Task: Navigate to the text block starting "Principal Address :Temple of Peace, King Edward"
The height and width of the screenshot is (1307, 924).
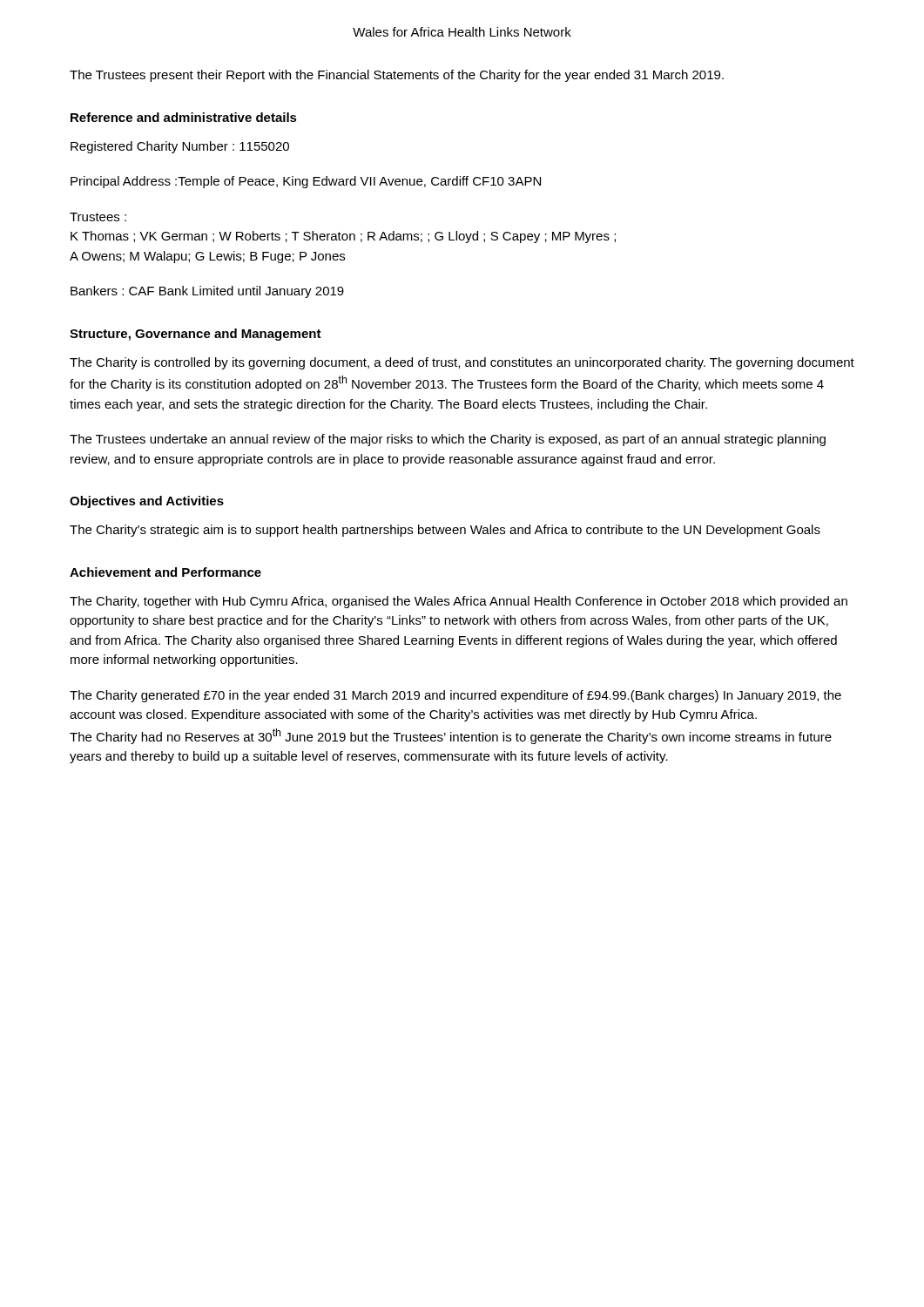Action: point(306,181)
